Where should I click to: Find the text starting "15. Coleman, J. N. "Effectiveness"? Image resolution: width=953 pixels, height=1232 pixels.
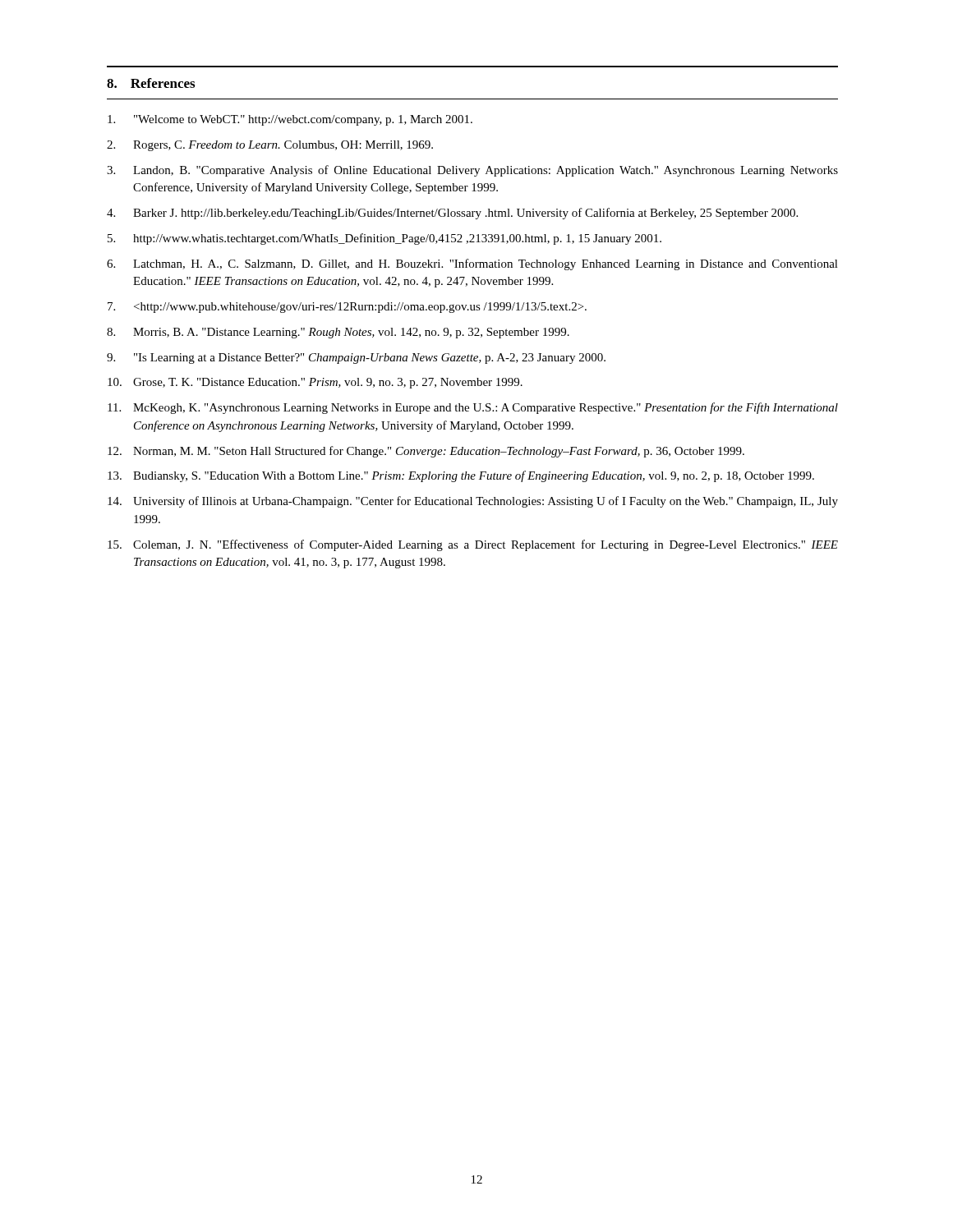coord(472,554)
